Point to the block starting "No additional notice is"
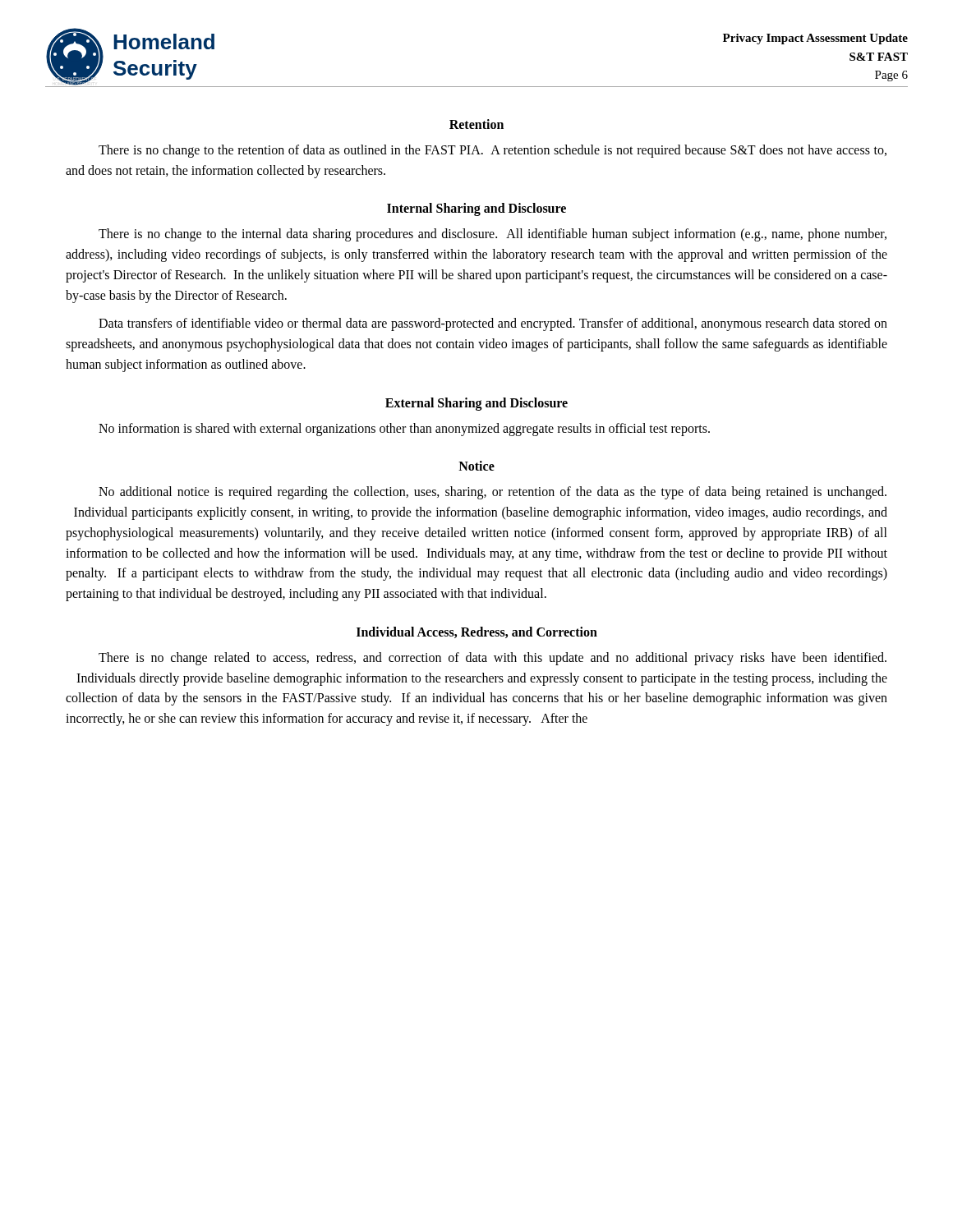This screenshot has height=1232, width=953. [476, 543]
